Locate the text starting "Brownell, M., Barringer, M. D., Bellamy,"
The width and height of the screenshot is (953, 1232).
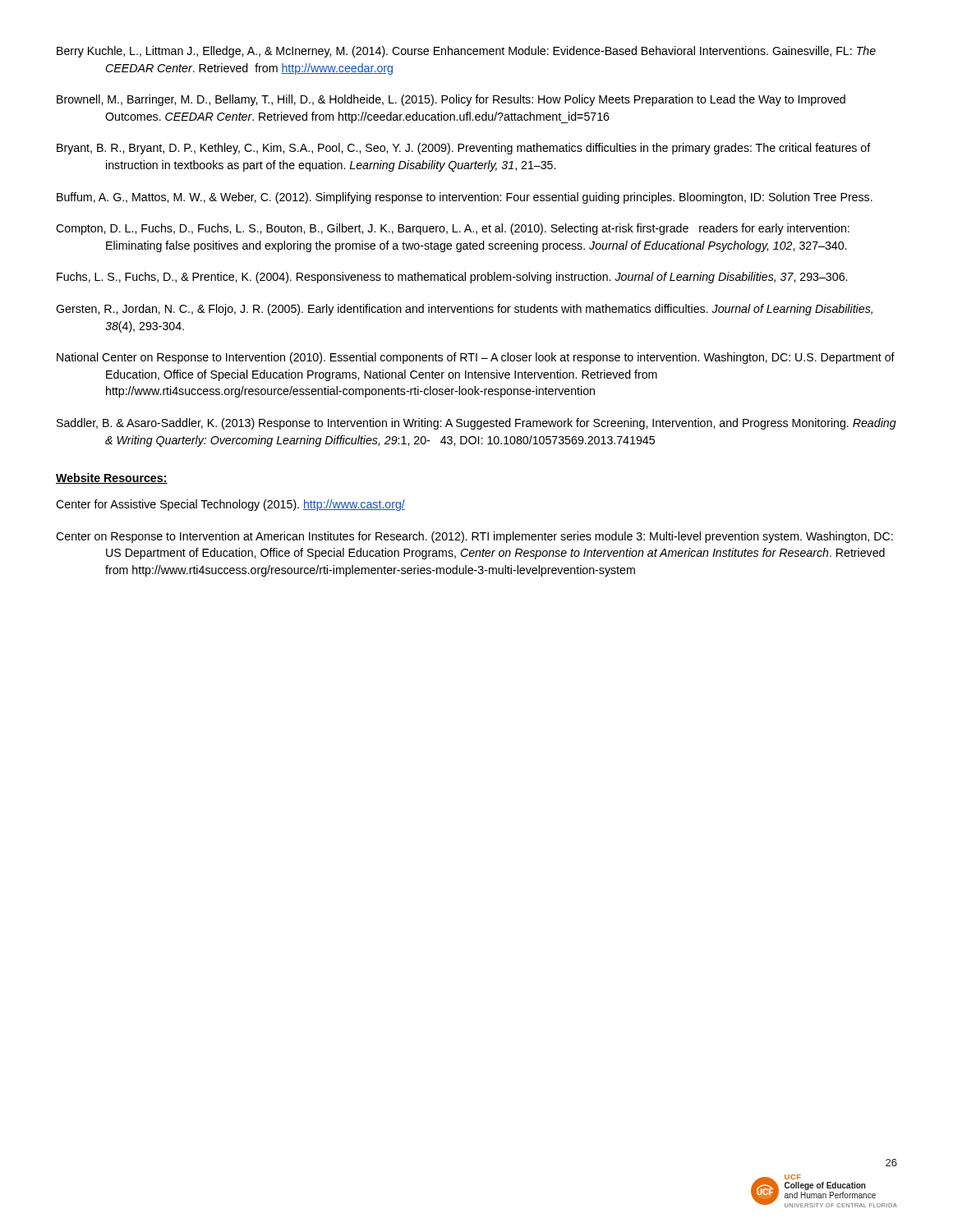(x=451, y=108)
